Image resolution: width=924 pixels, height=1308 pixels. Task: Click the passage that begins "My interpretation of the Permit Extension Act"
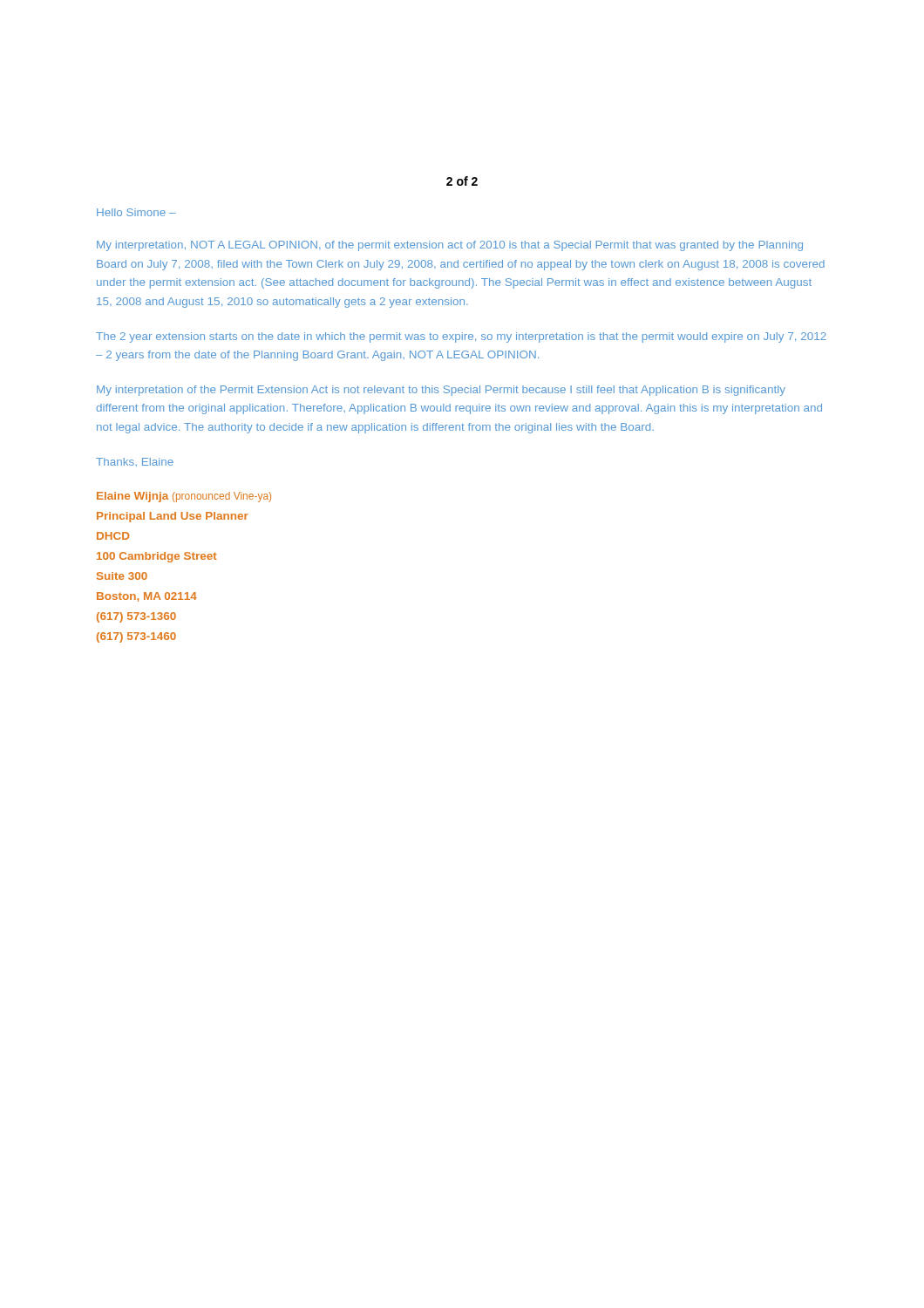click(x=459, y=408)
